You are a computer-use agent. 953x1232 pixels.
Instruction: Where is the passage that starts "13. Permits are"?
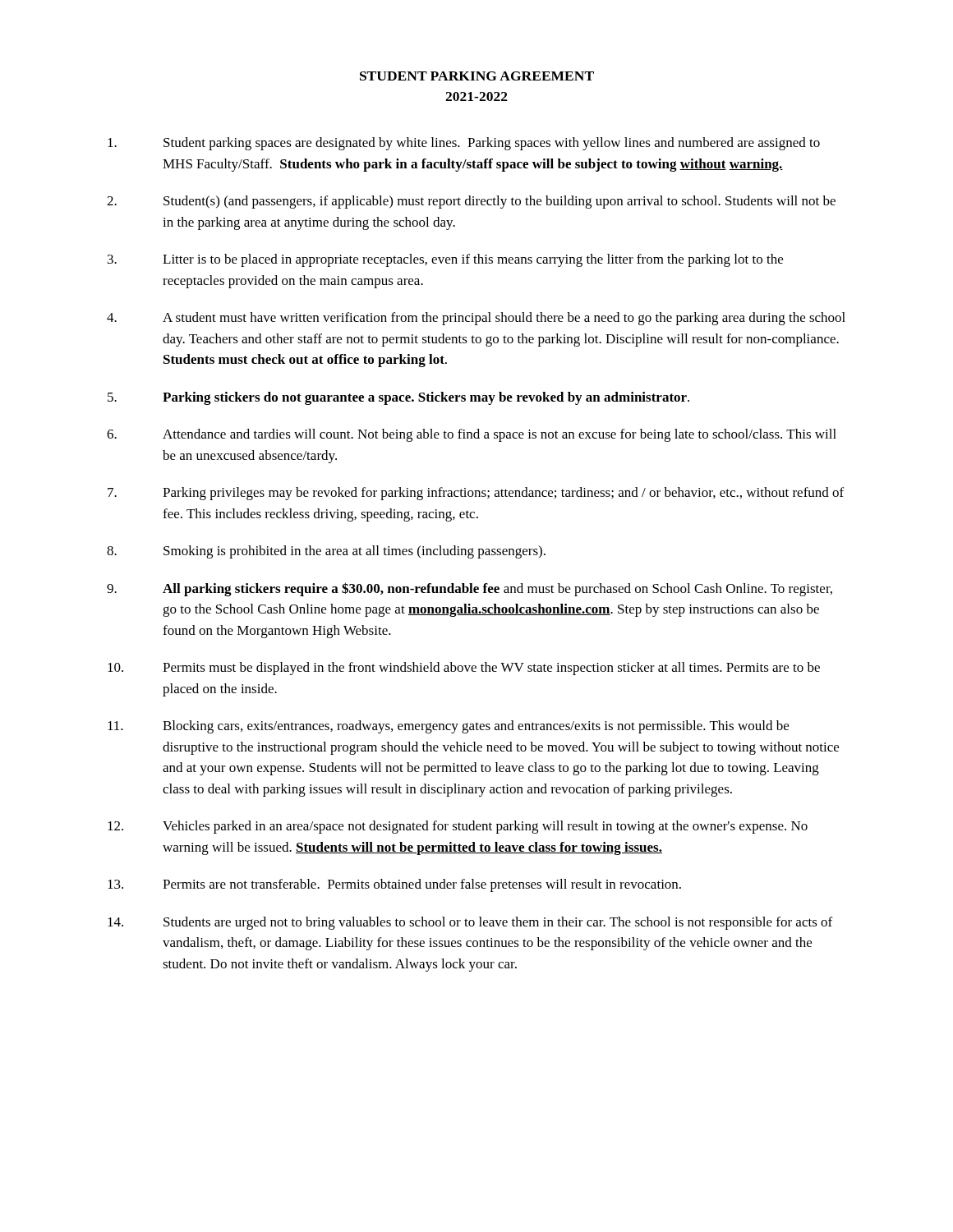click(x=476, y=884)
